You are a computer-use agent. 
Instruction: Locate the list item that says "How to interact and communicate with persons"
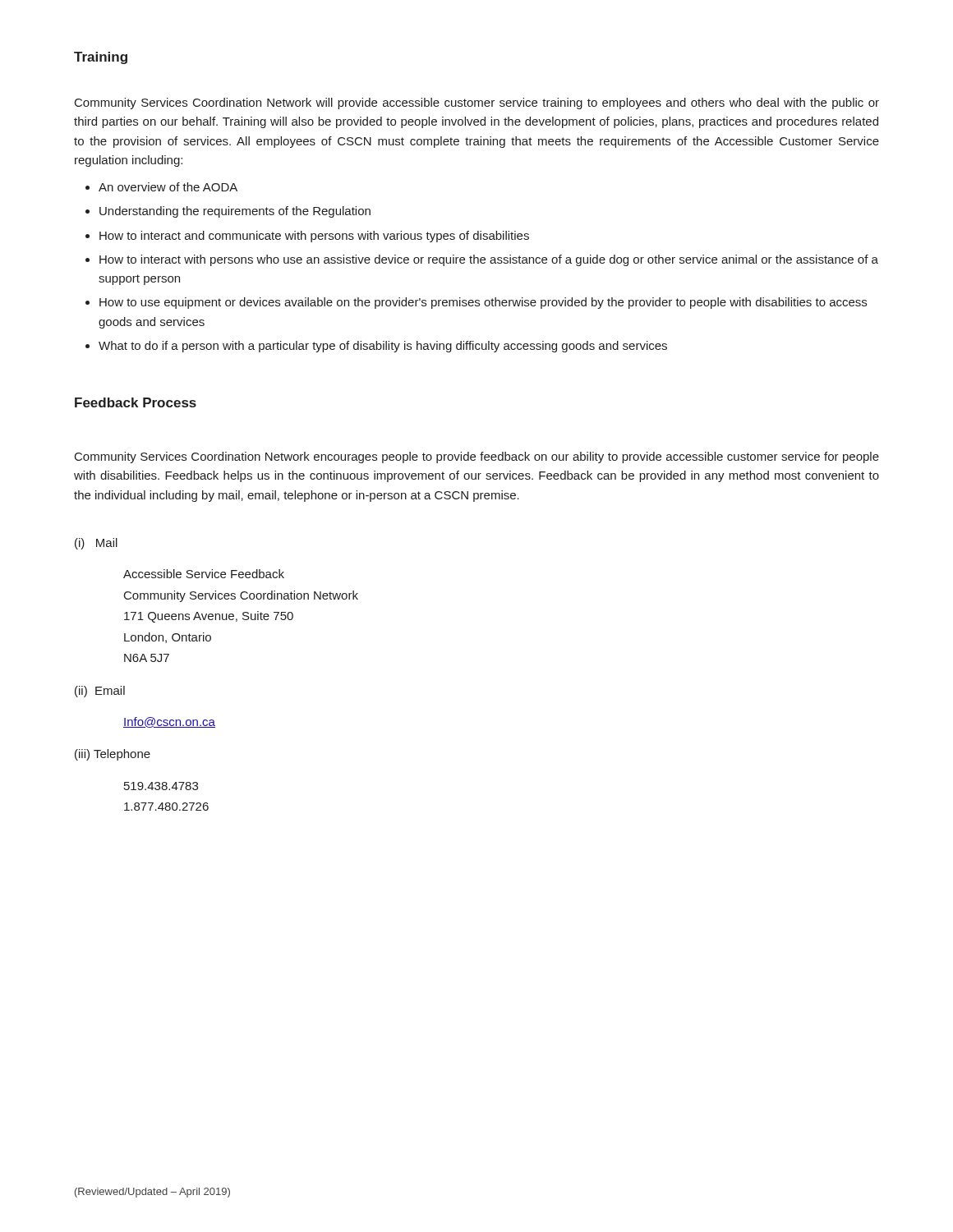pos(489,235)
